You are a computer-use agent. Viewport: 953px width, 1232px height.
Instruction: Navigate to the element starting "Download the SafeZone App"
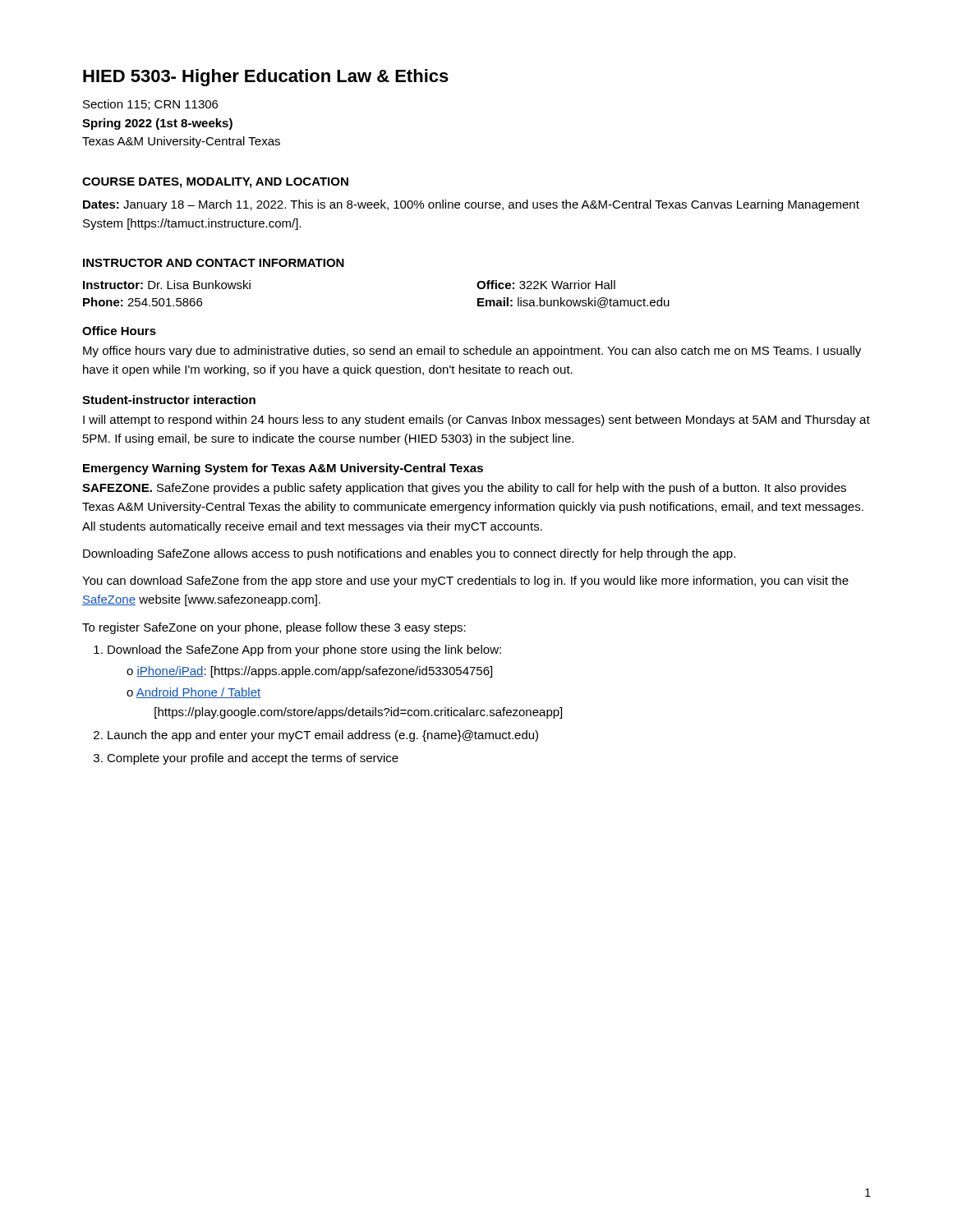(489, 682)
